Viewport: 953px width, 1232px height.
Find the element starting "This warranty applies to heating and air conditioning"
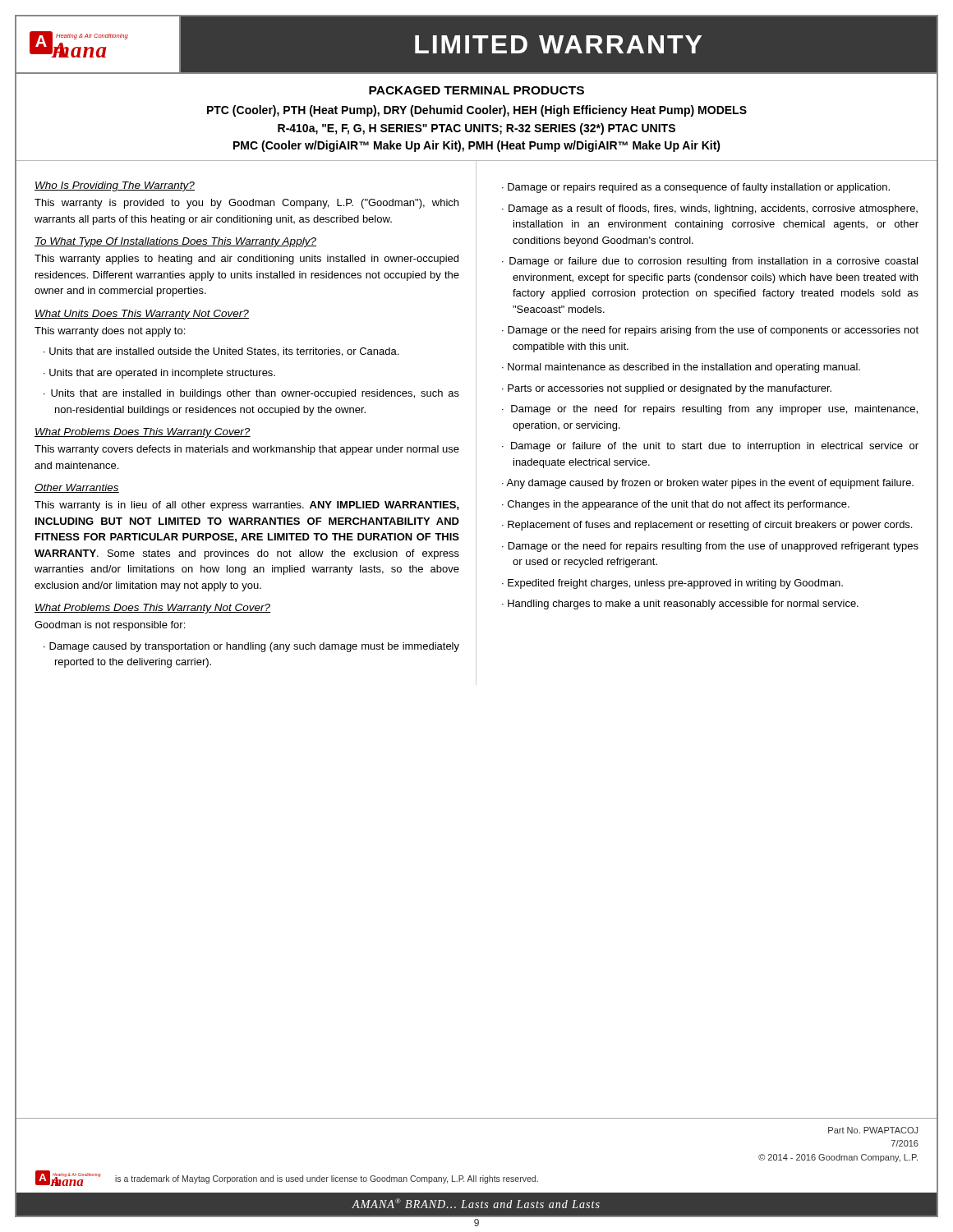tap(247, 274)
